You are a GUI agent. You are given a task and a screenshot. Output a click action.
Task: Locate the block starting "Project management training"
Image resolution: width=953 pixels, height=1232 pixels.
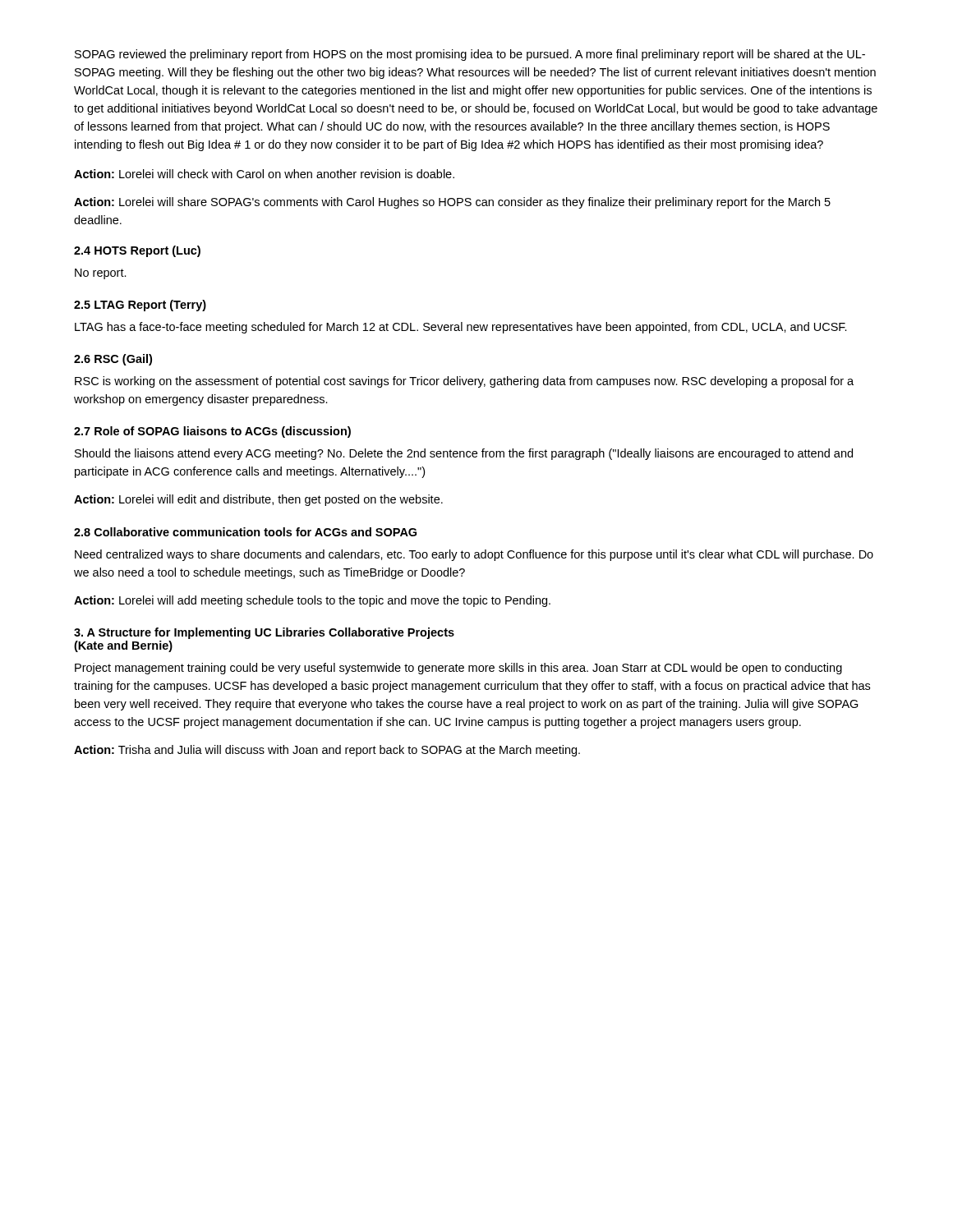pyautogui.click(x=472, y=695)
